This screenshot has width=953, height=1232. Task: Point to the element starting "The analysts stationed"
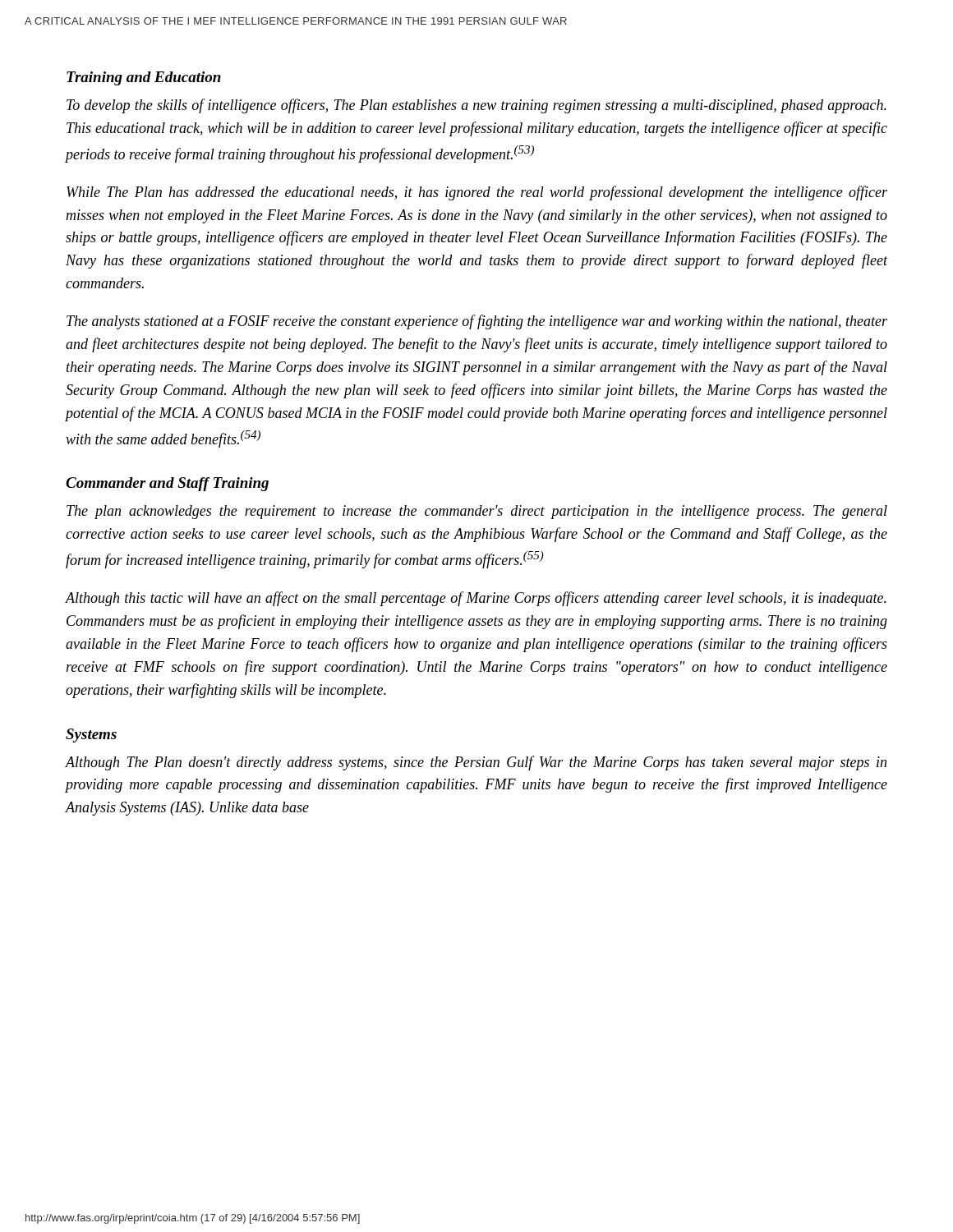coord(476,380)
